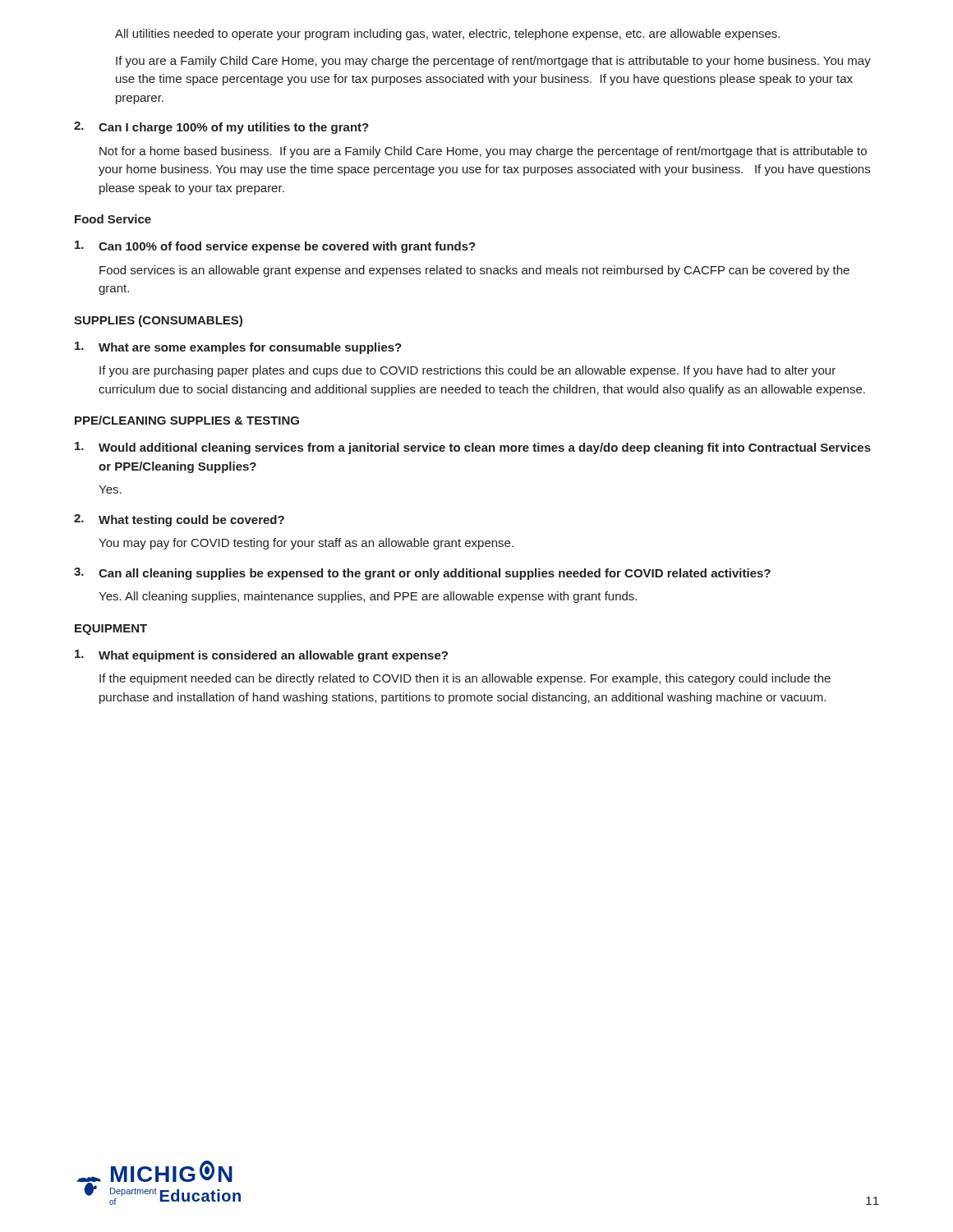
Task: Locate the element starting "Not for a home based business. If"
Action: click(485, 169)
